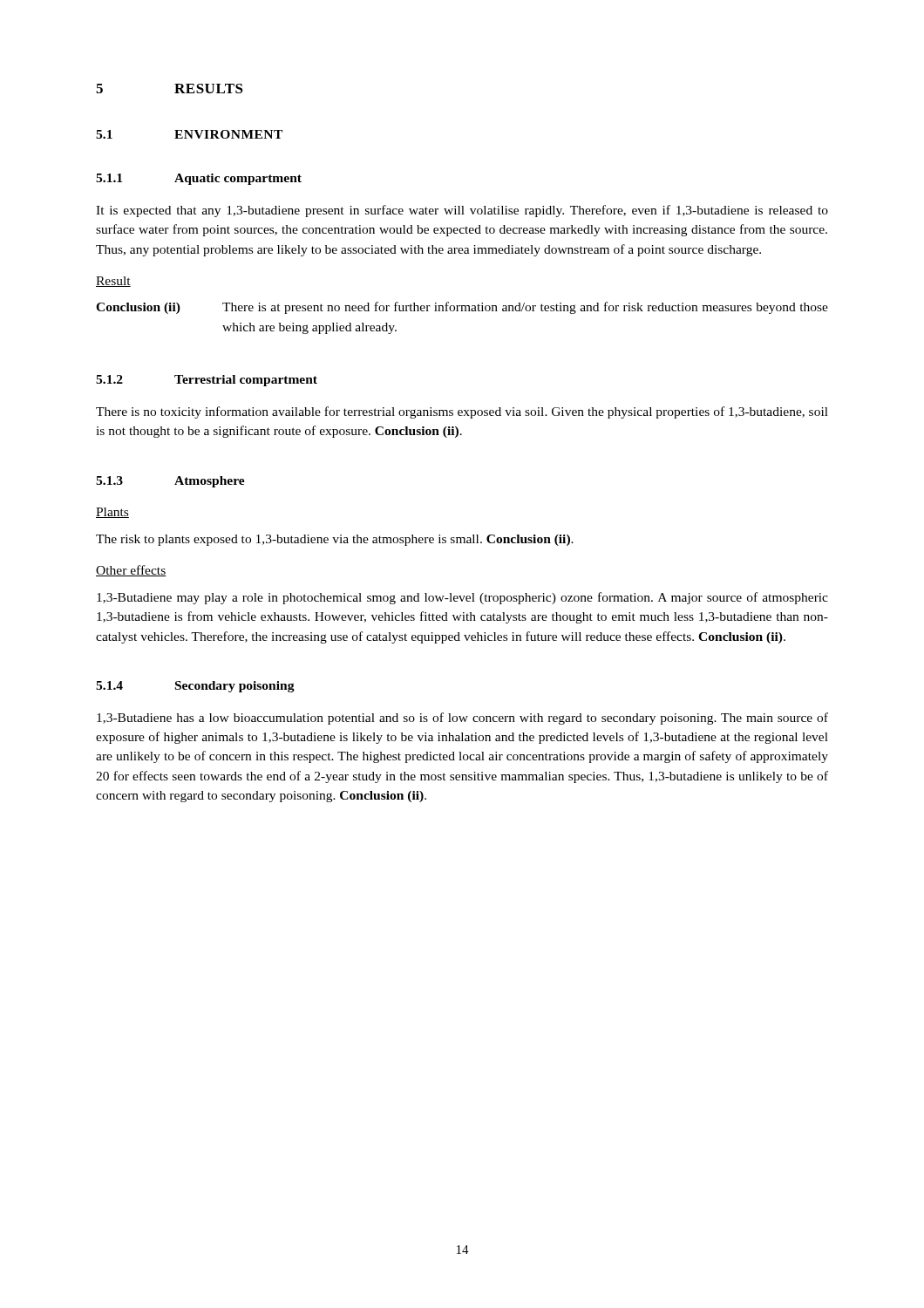The height and width of the screenshot is (1308, 924).
Task: Find the element starting "1,3-Butadiene has a low bioaccumulation potential and"
Action: click(462, 756)
